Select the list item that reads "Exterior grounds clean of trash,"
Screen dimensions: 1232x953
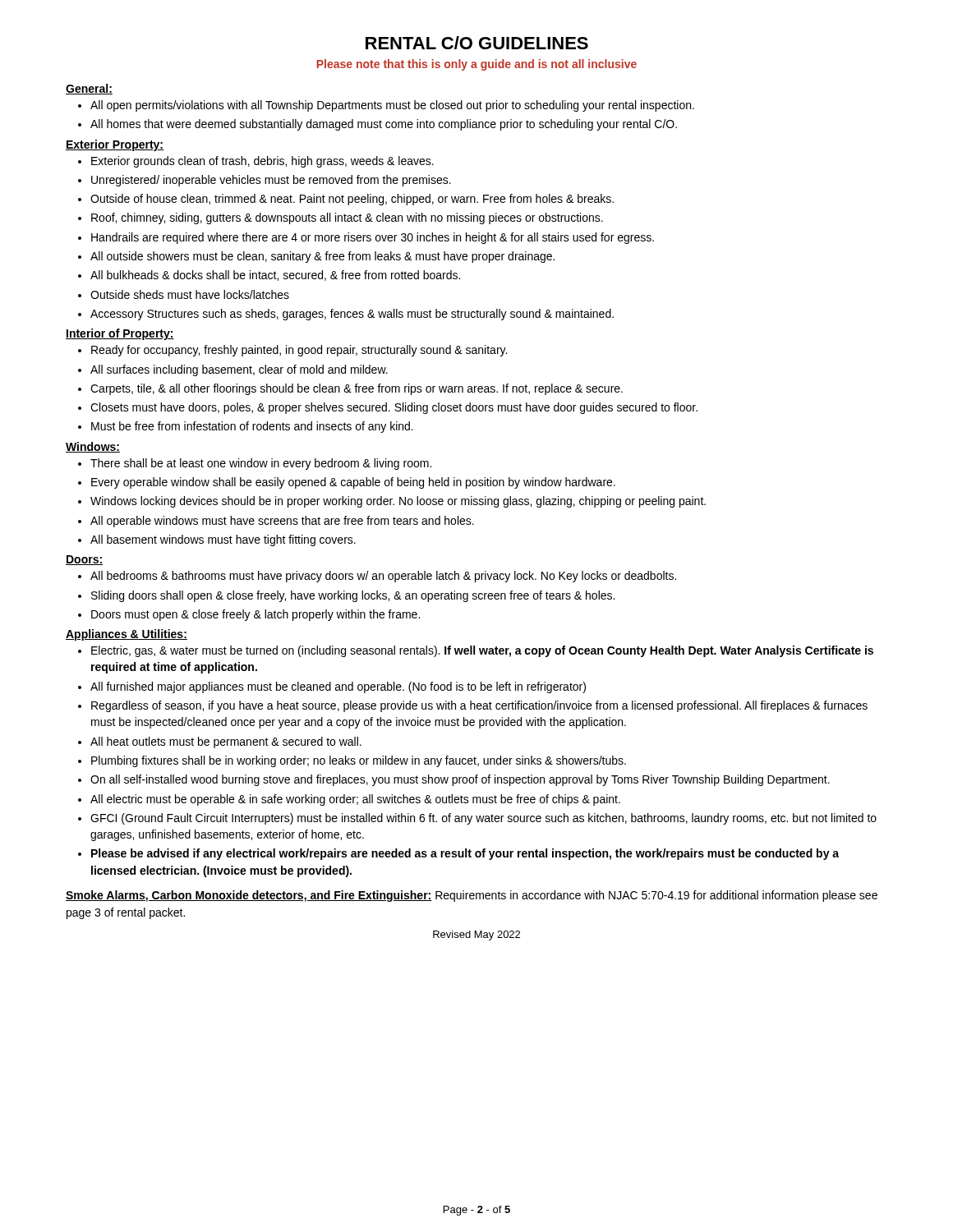pos(262,162)
